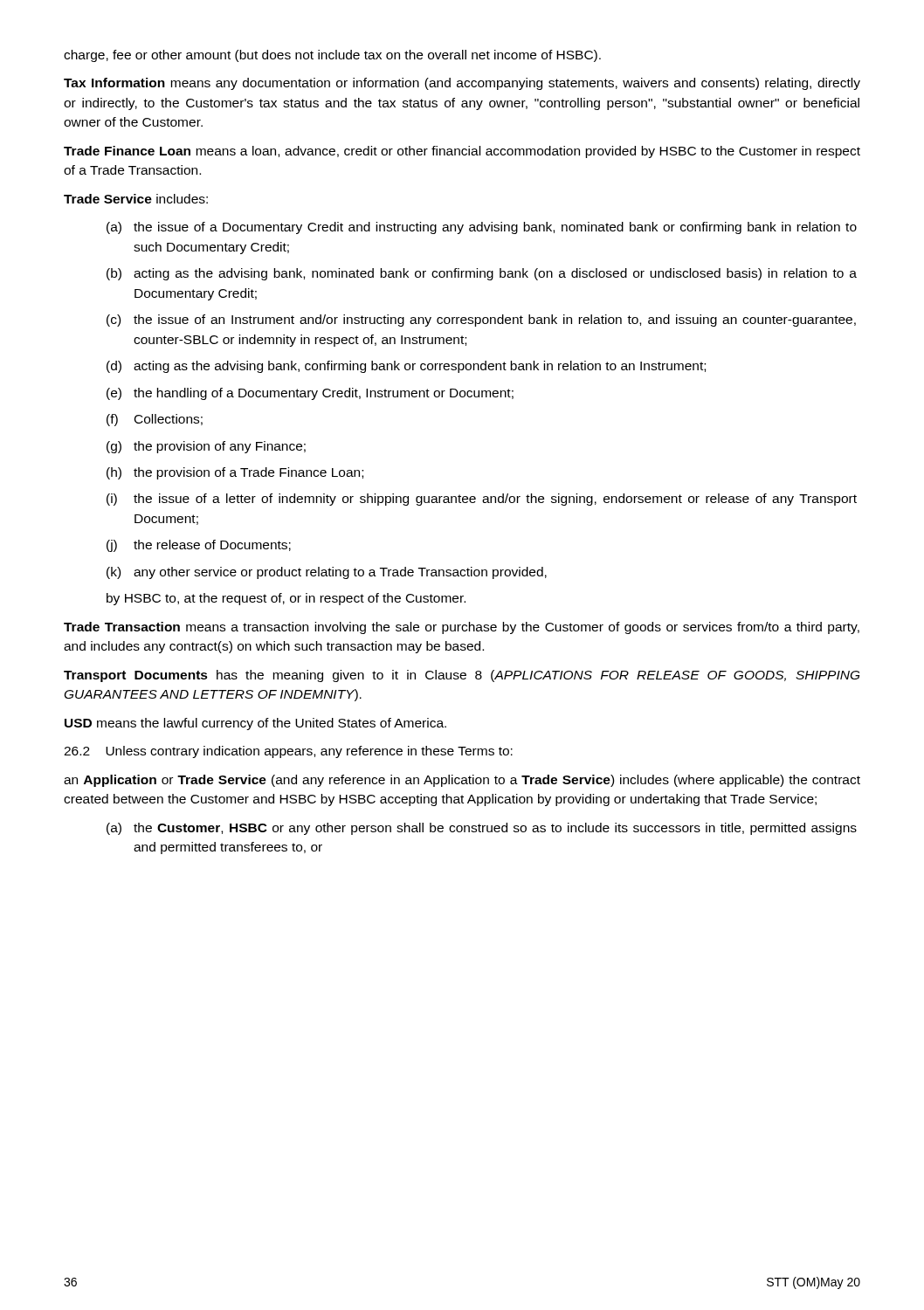The width and height of the screenshot is (924, 1310).
Task: Select the list item with the text "(a)the issue of a Documentary Credit and instructing"
Action: [x=481, y=237]
